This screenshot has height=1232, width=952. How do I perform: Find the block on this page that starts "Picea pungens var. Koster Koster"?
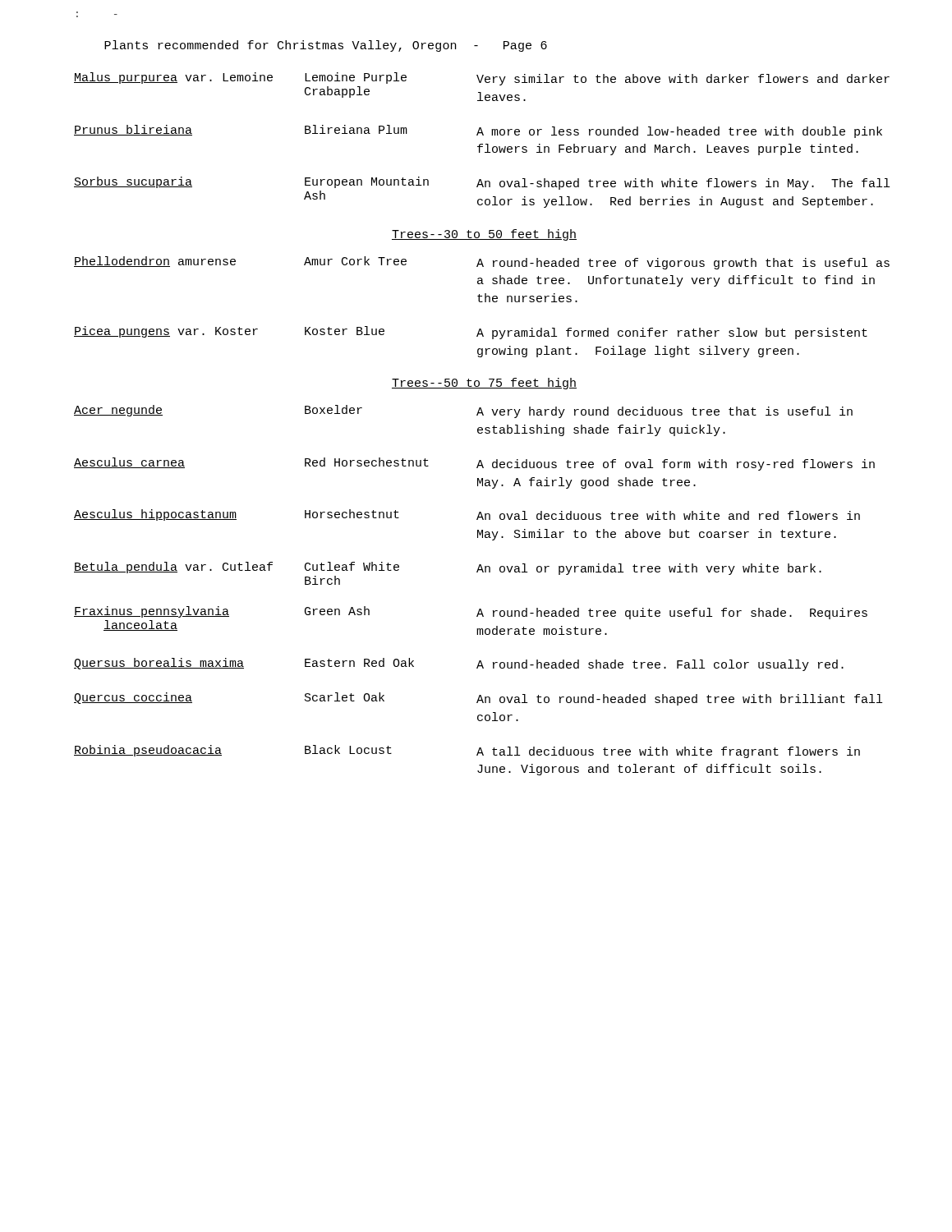click(x=484, y=343)
